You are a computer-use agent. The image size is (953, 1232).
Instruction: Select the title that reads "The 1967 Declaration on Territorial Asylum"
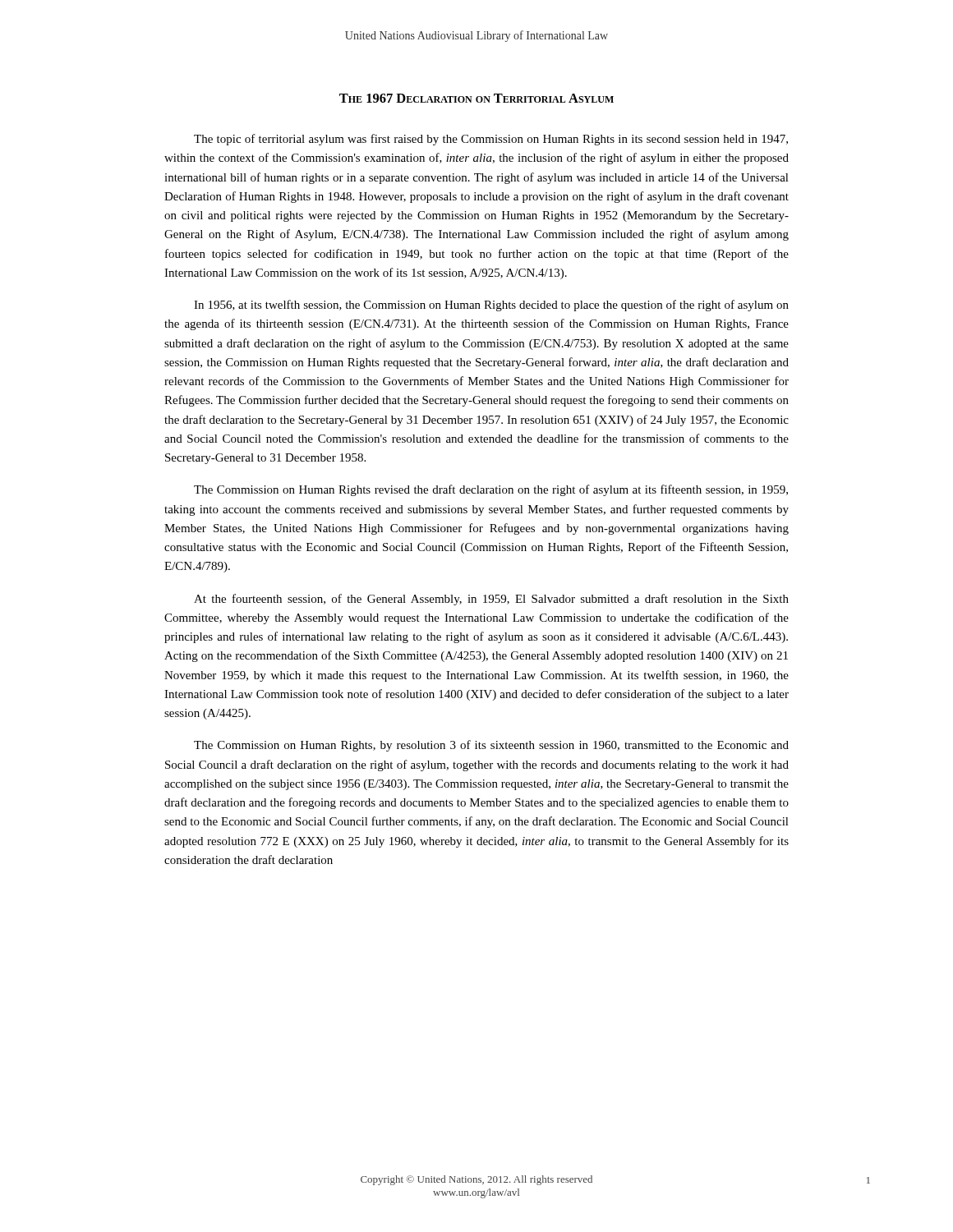click(x=476, y=98)
